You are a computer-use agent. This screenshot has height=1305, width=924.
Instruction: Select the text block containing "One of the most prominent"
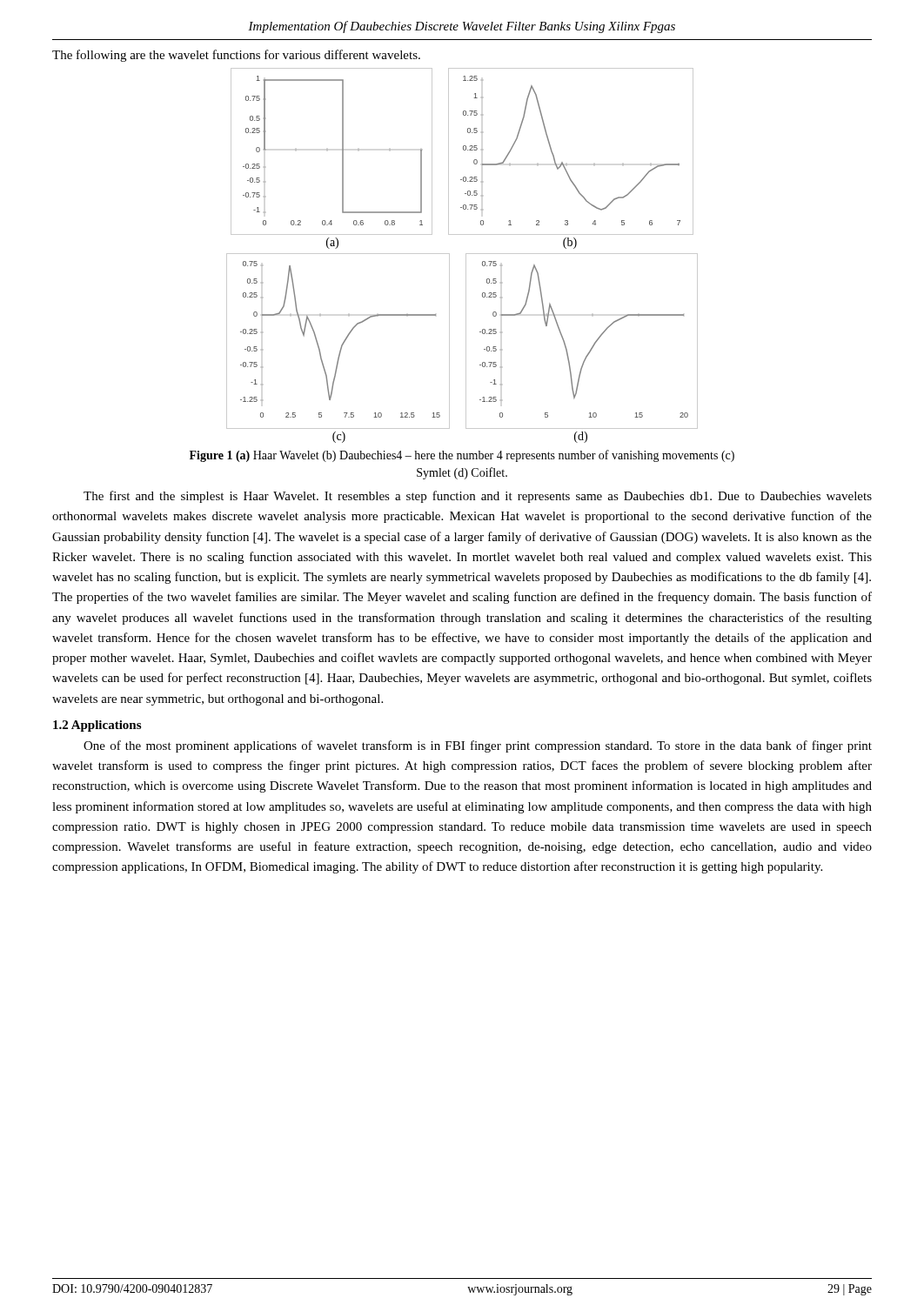tap(462, 806)
